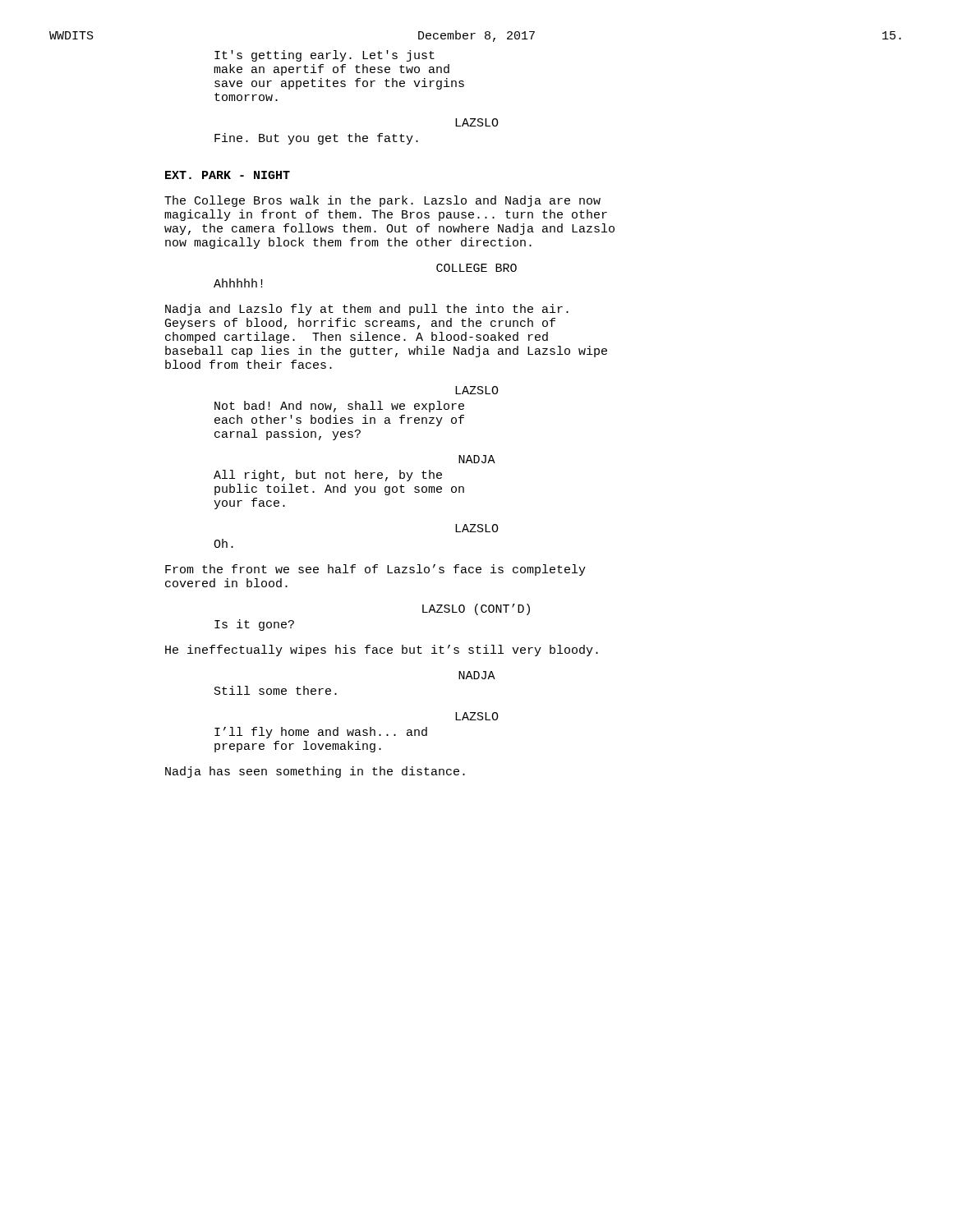Locate the text block with the text "The College Bros walk in the park. Lazslo"

pos(390,223)
